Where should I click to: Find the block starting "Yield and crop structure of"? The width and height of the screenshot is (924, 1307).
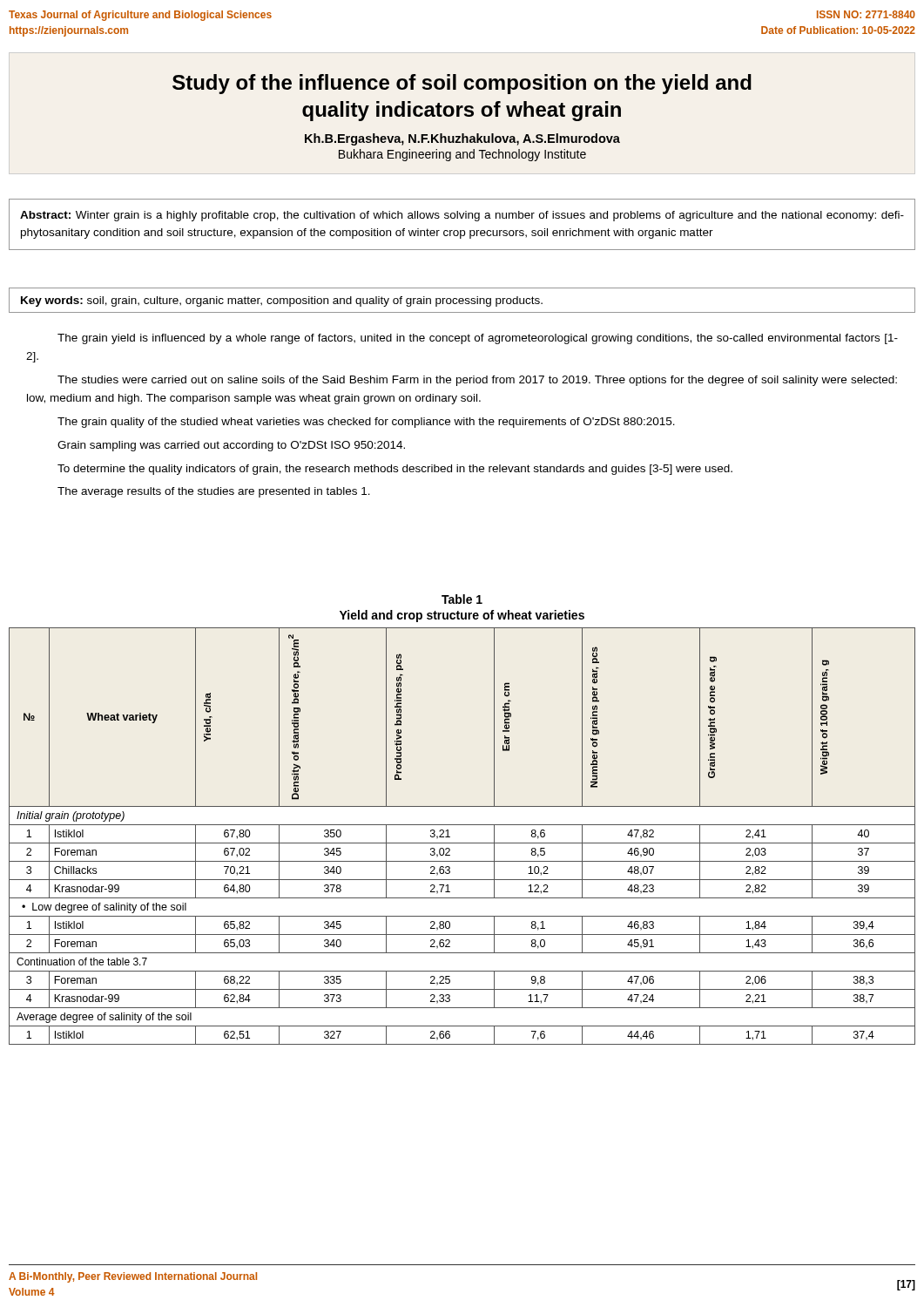pyautogui.click(x=462, y=615)
